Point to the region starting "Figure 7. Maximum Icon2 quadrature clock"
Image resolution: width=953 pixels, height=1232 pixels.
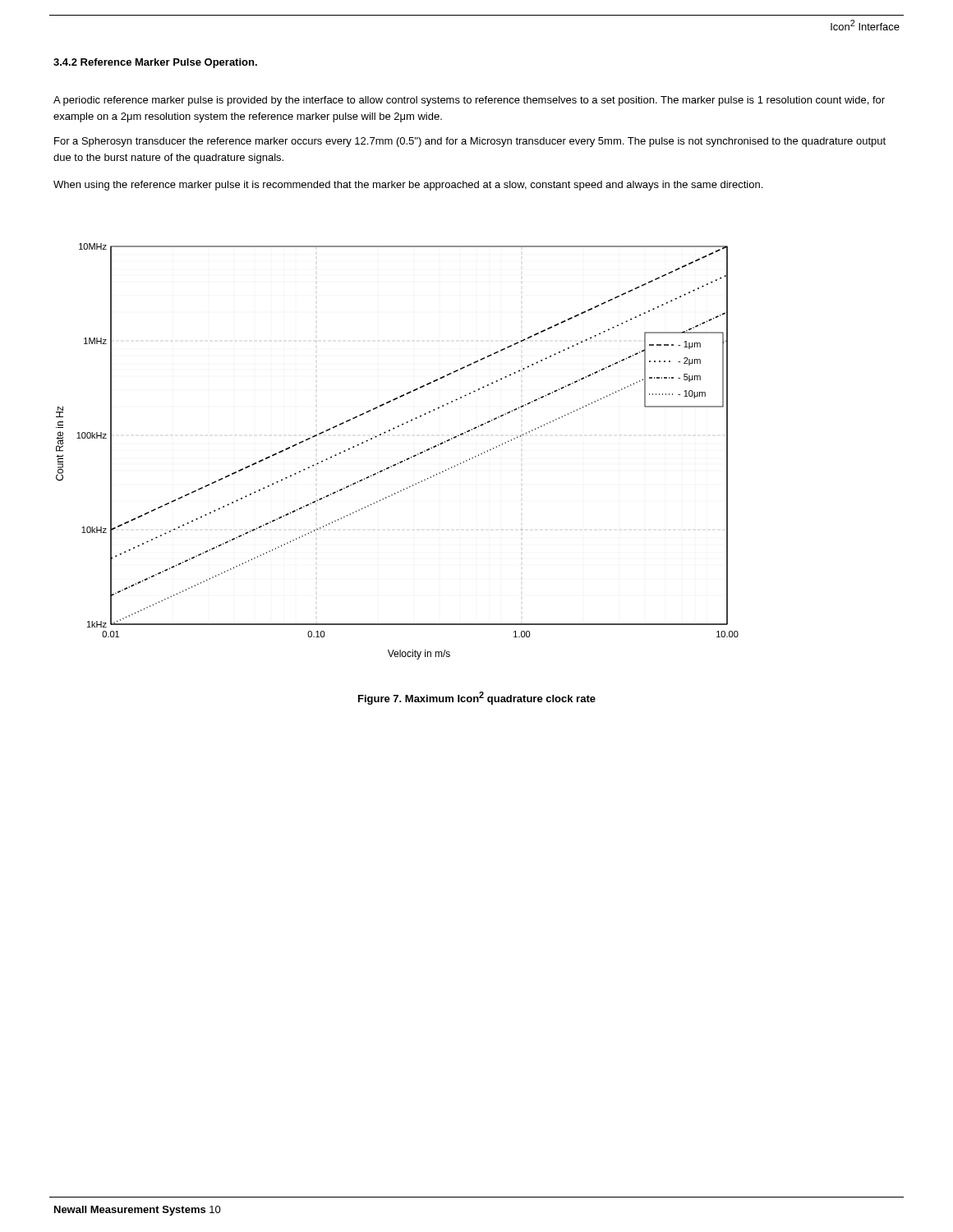(x=476, y=697)
